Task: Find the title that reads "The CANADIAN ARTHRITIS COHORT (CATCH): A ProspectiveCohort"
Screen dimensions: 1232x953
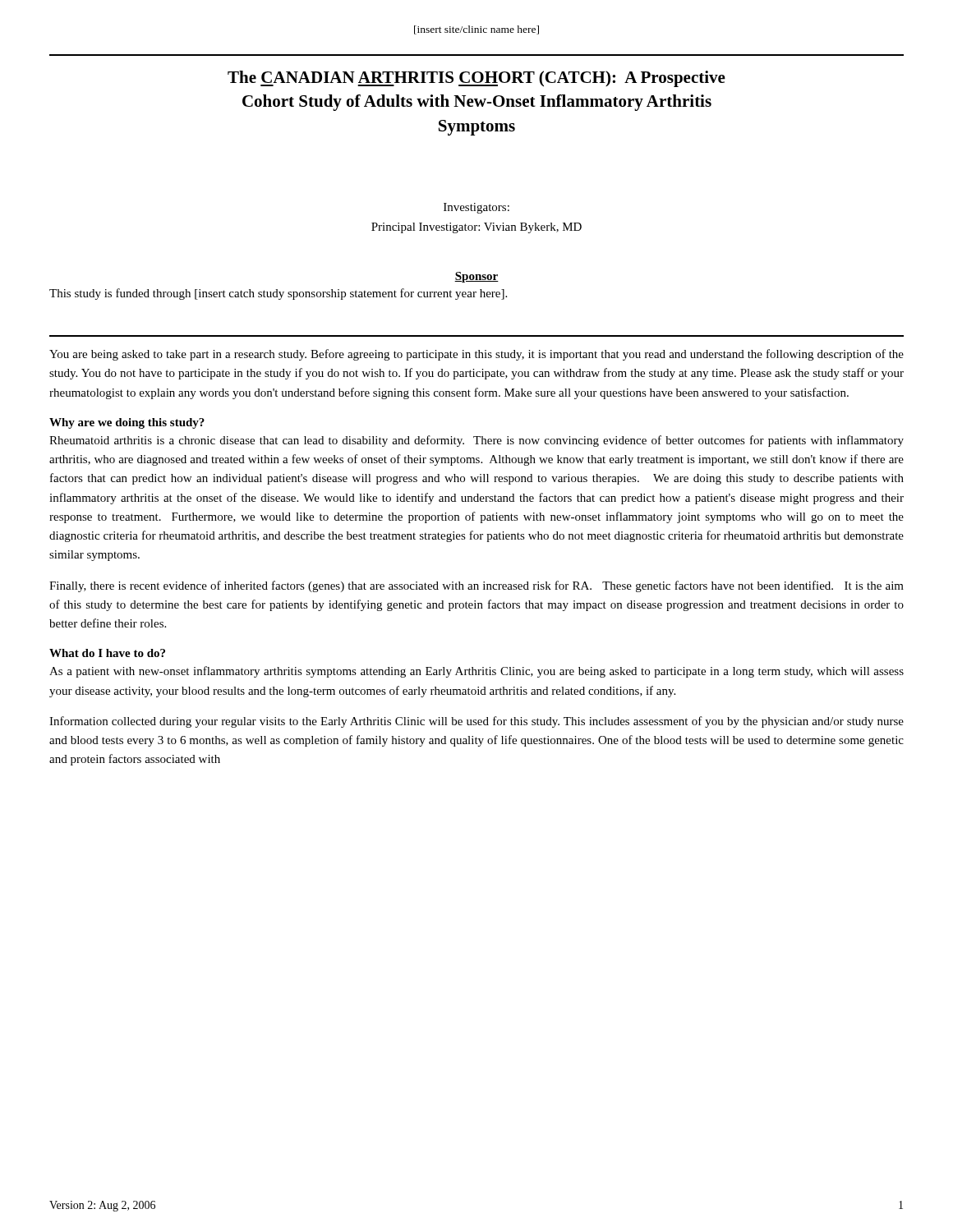Action: coord(476,102)
